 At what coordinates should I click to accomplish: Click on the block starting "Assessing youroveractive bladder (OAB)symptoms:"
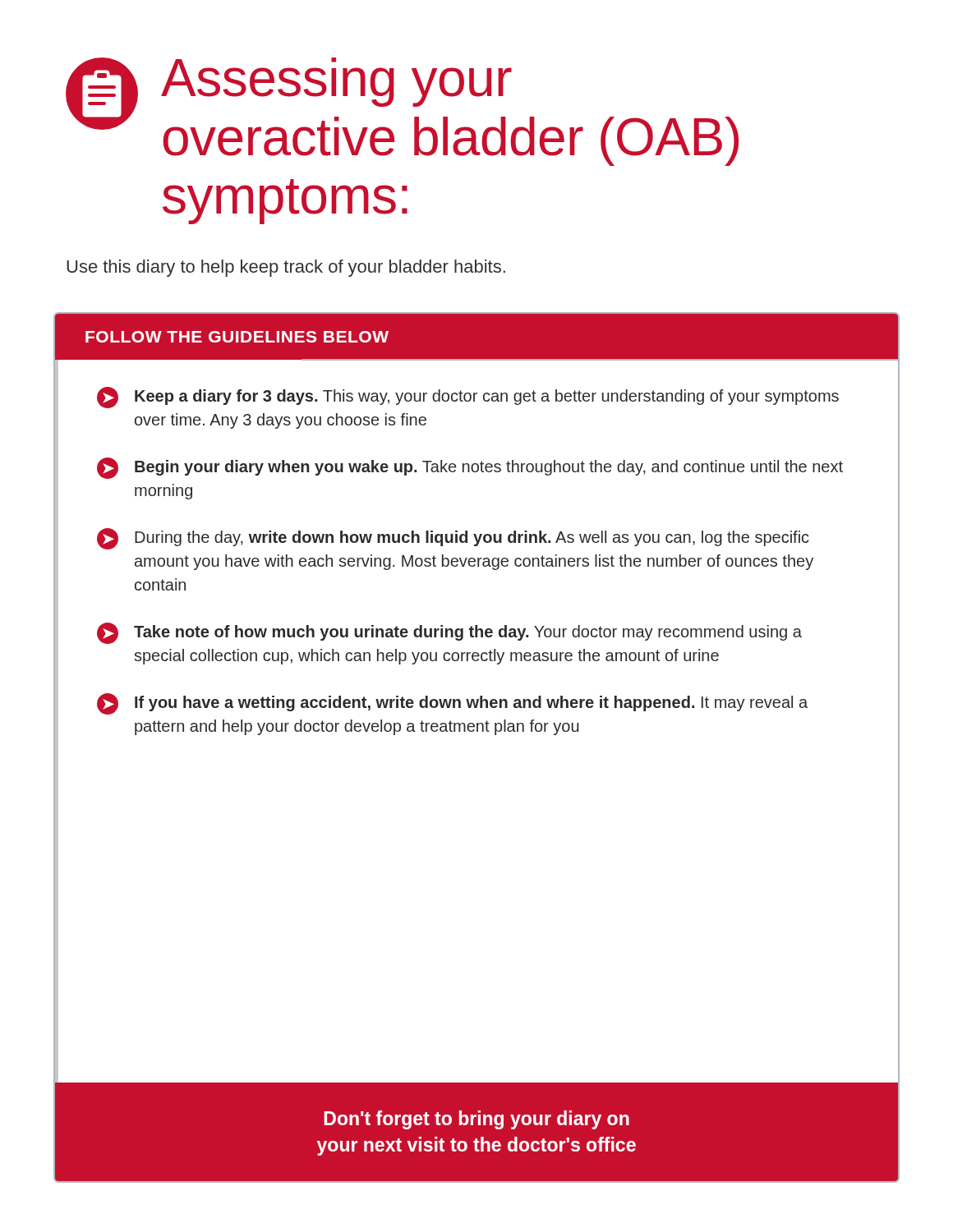pos(404,138)
